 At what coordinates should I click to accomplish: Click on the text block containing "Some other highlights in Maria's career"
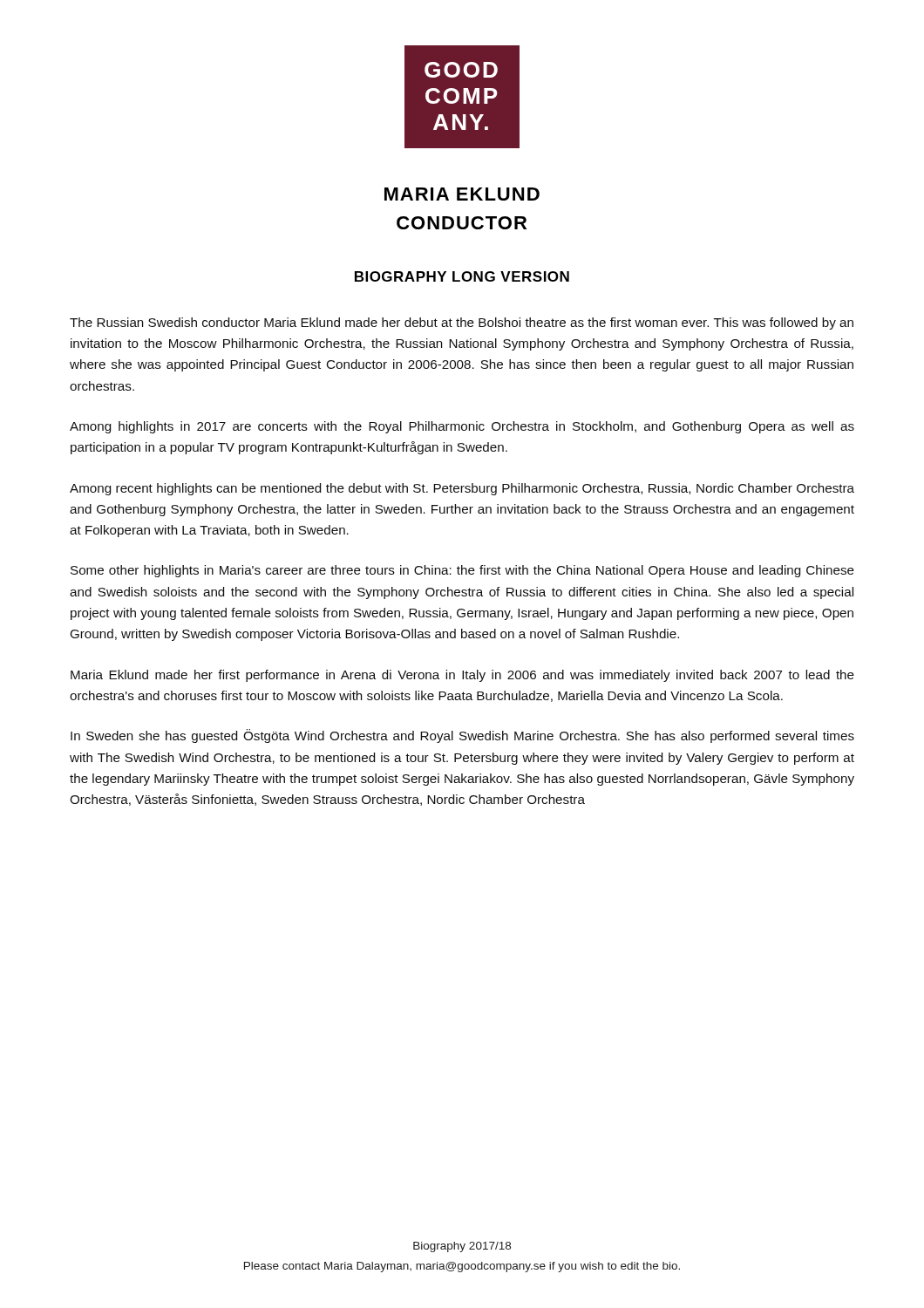click(x=462, y=602)
